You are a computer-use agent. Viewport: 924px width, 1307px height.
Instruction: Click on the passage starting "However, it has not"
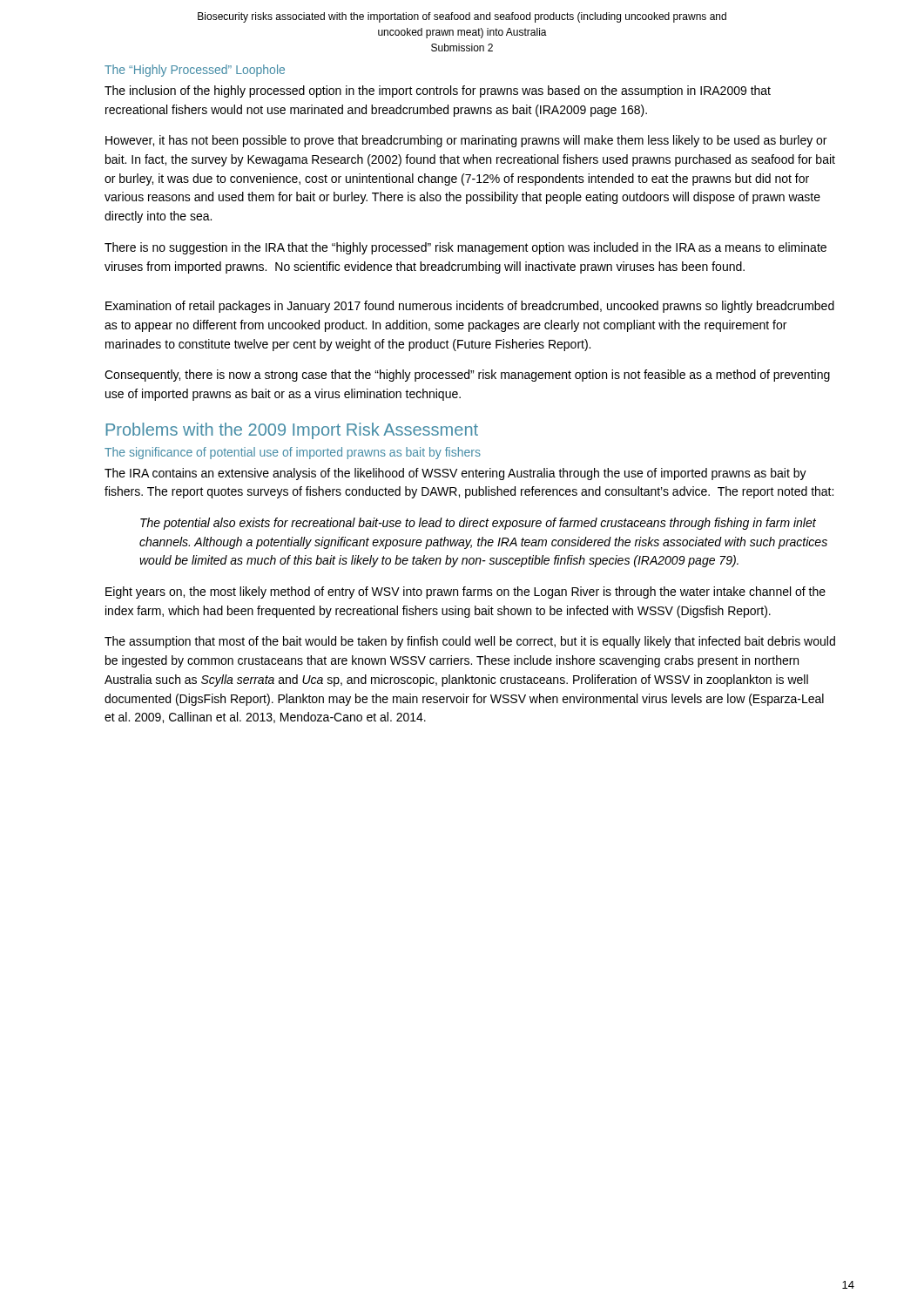[x=470, y=178]
